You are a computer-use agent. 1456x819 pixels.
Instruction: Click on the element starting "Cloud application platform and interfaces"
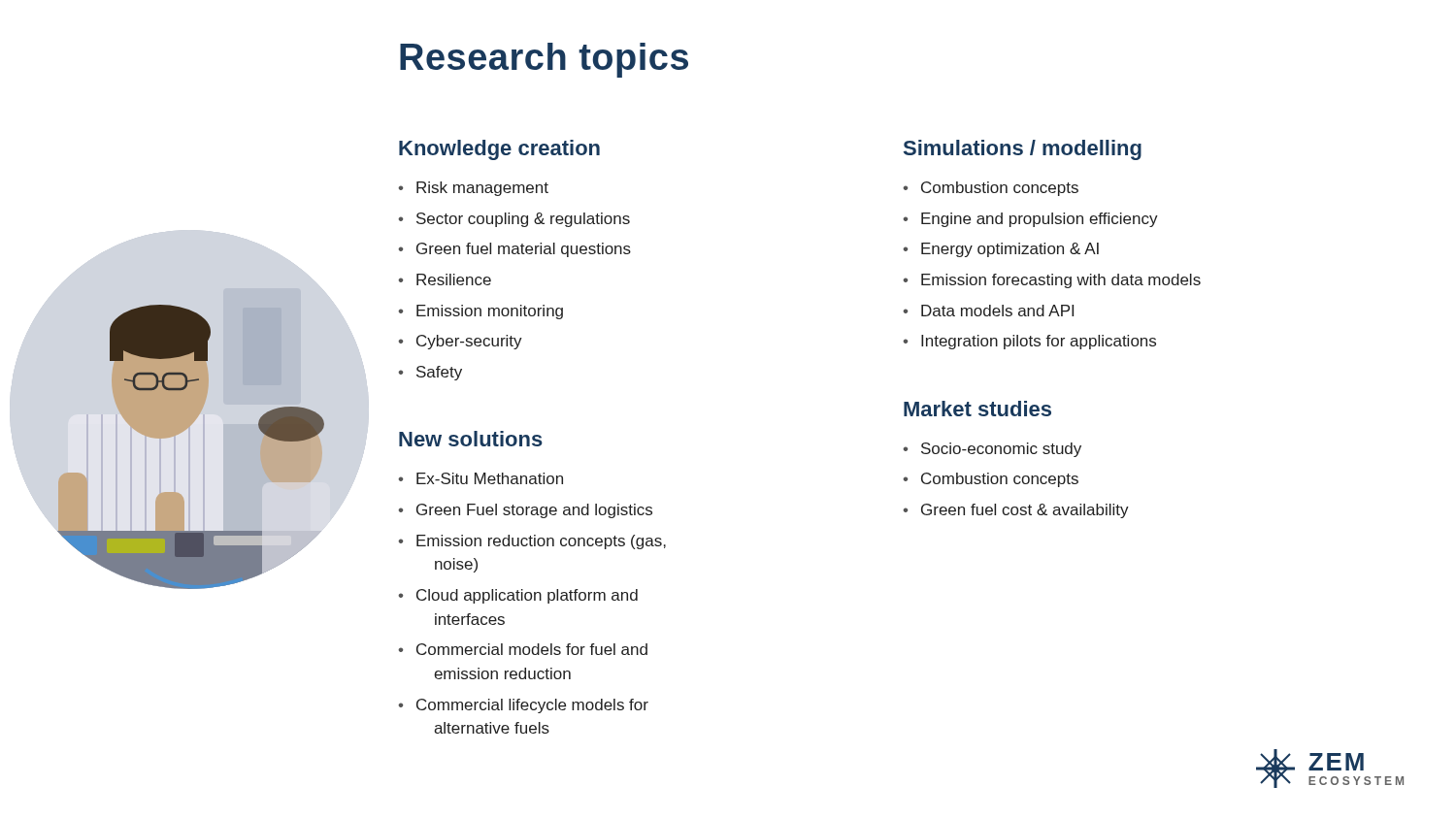(x=527, y=607)
